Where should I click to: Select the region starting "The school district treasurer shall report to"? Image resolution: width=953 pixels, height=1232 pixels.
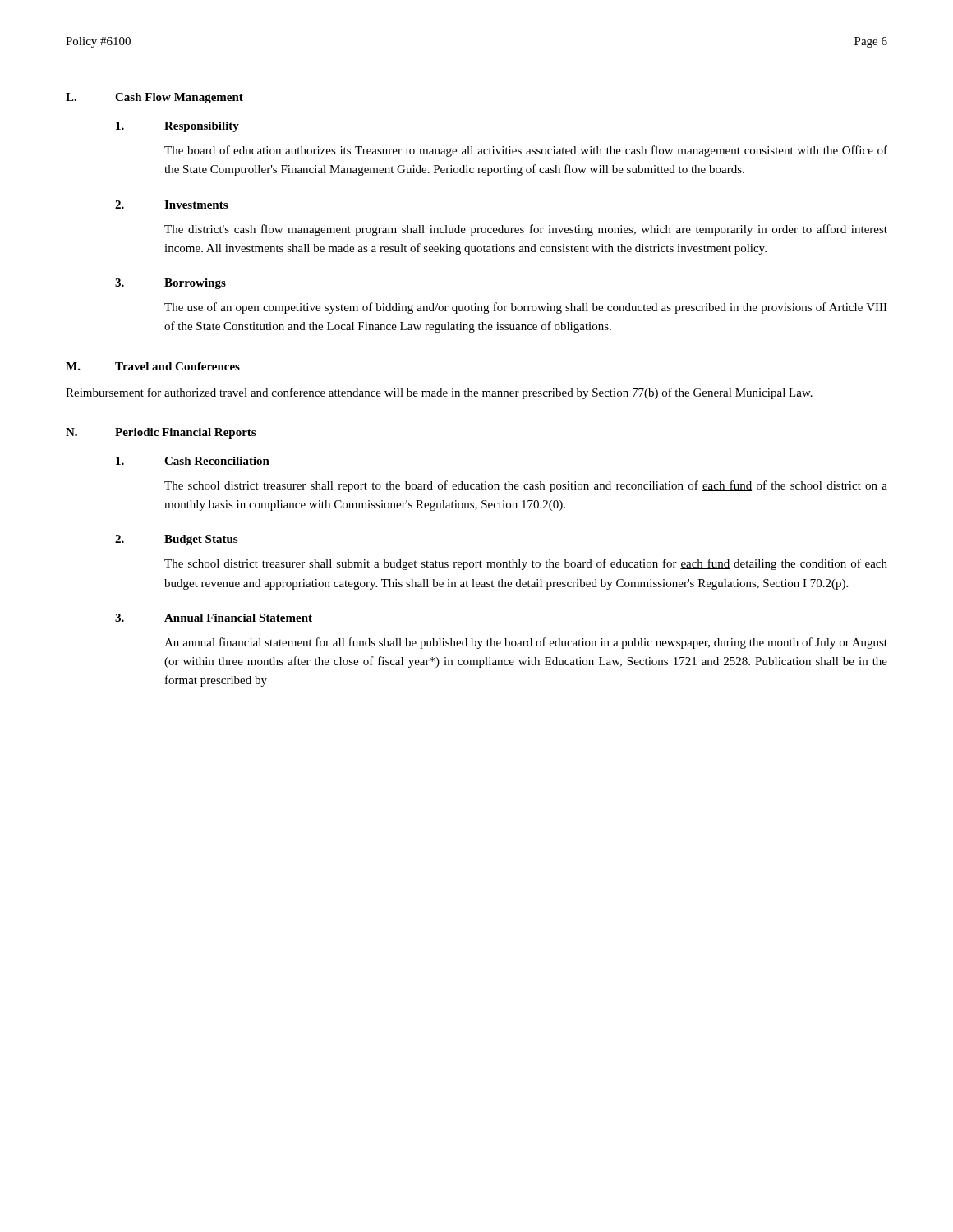click(526, 495)
